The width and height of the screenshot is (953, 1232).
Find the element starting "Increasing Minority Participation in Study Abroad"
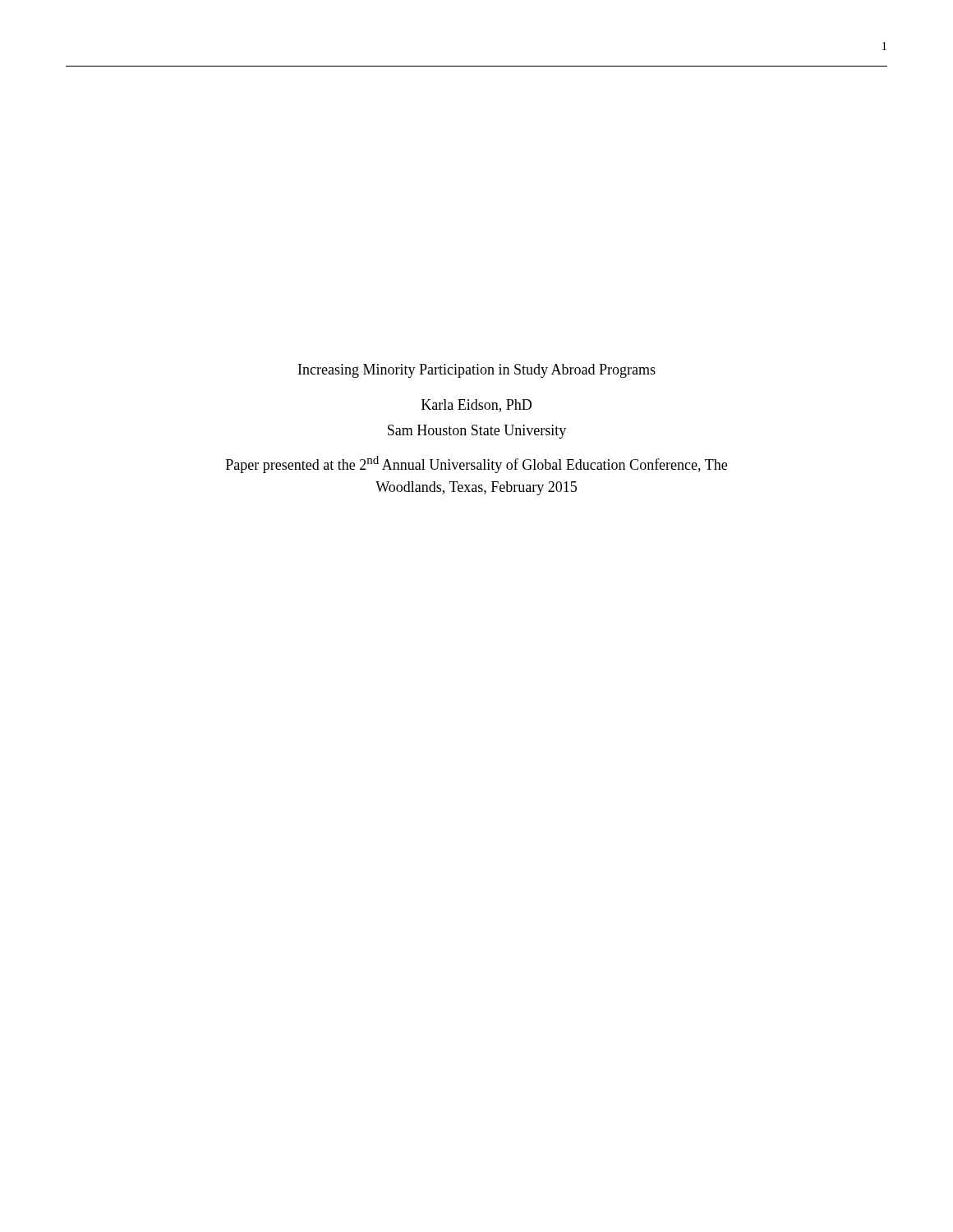(476, 370)
